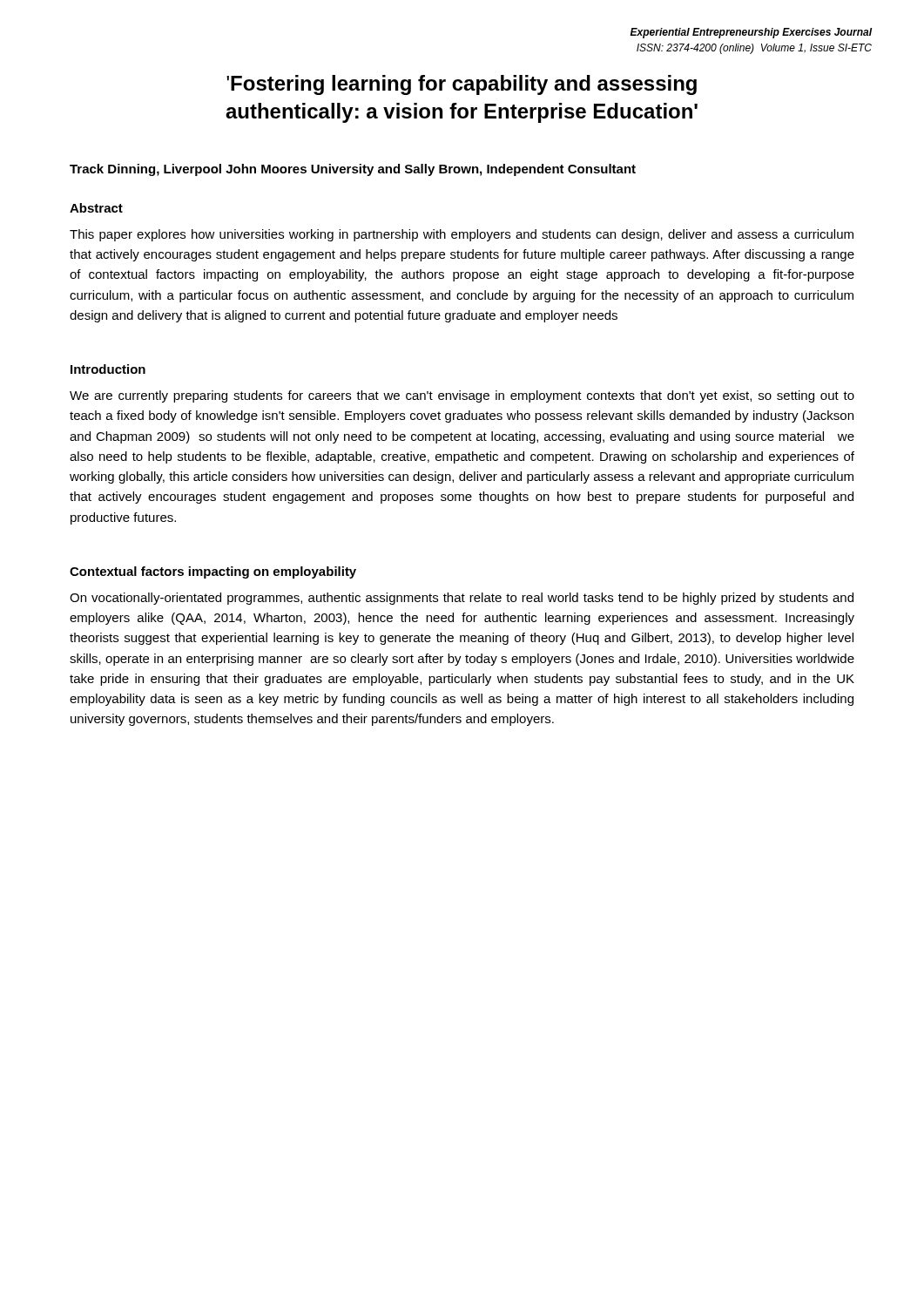Locate the block of text that opens with "On vocationally-orientated programmes, authentic assignments that relate"
The image size is (924, 1307).
point(462,658)
